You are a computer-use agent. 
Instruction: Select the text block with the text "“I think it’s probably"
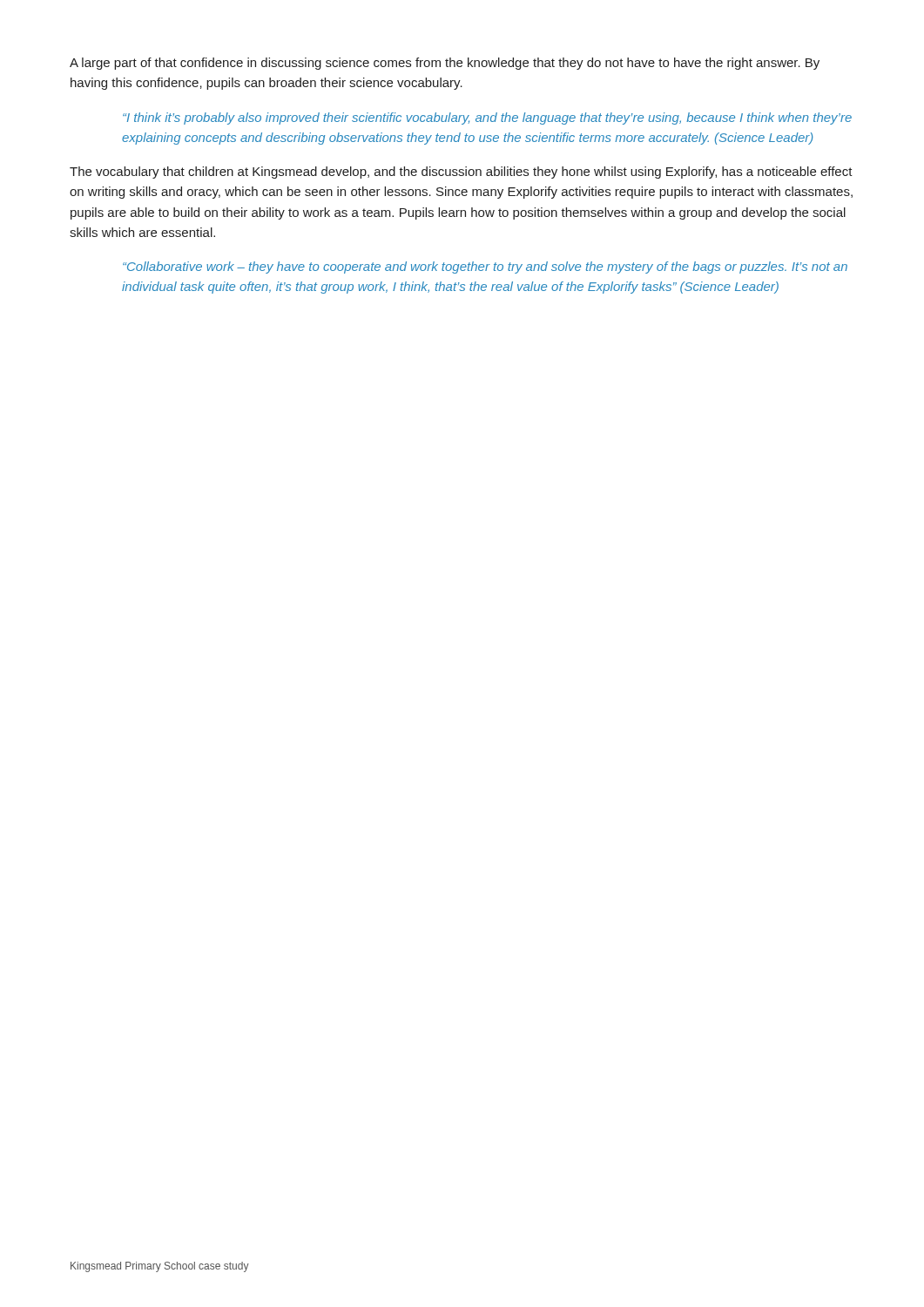coord(488,127)
